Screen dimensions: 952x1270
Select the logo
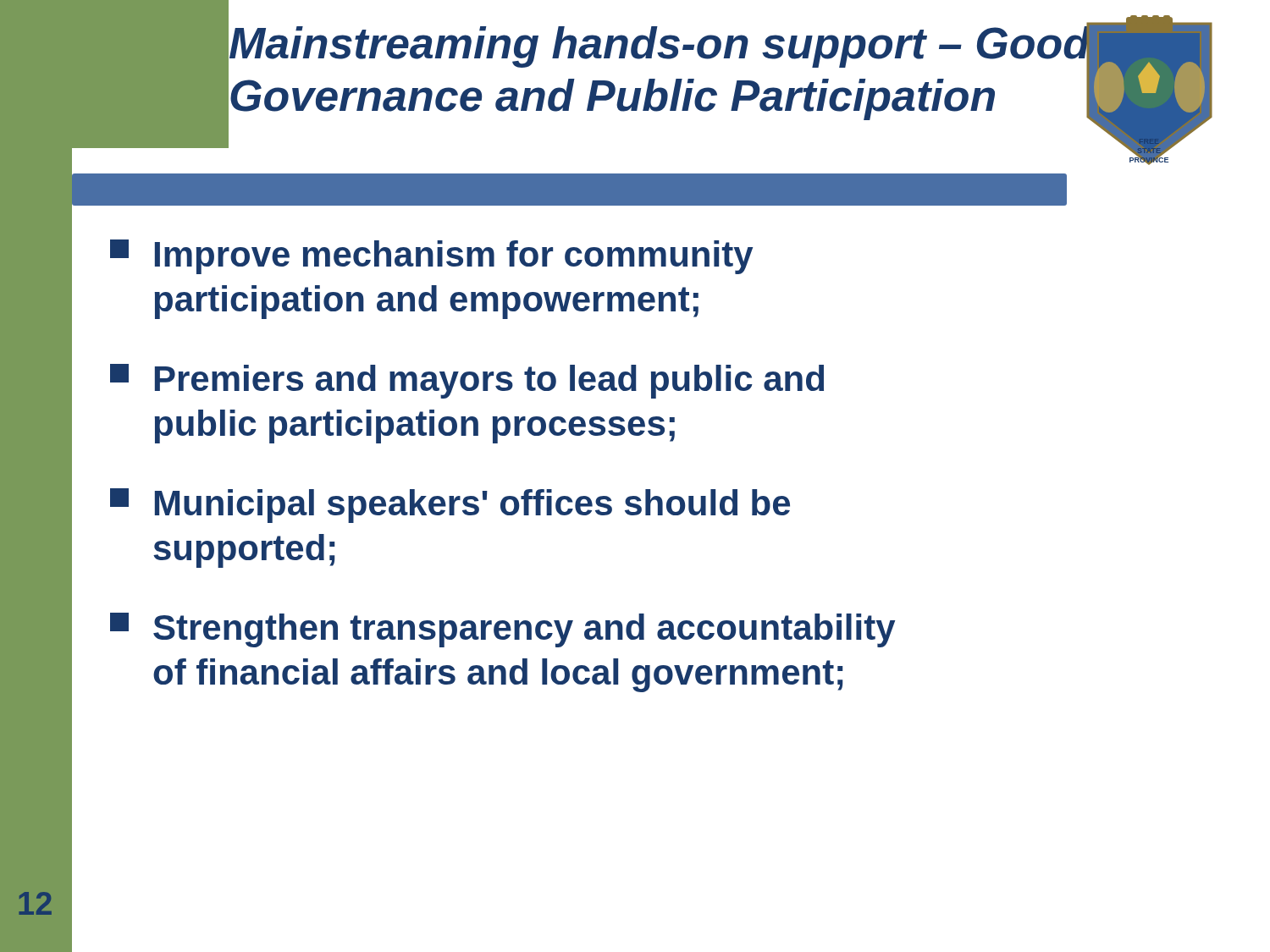click(x=1149, y=93)
